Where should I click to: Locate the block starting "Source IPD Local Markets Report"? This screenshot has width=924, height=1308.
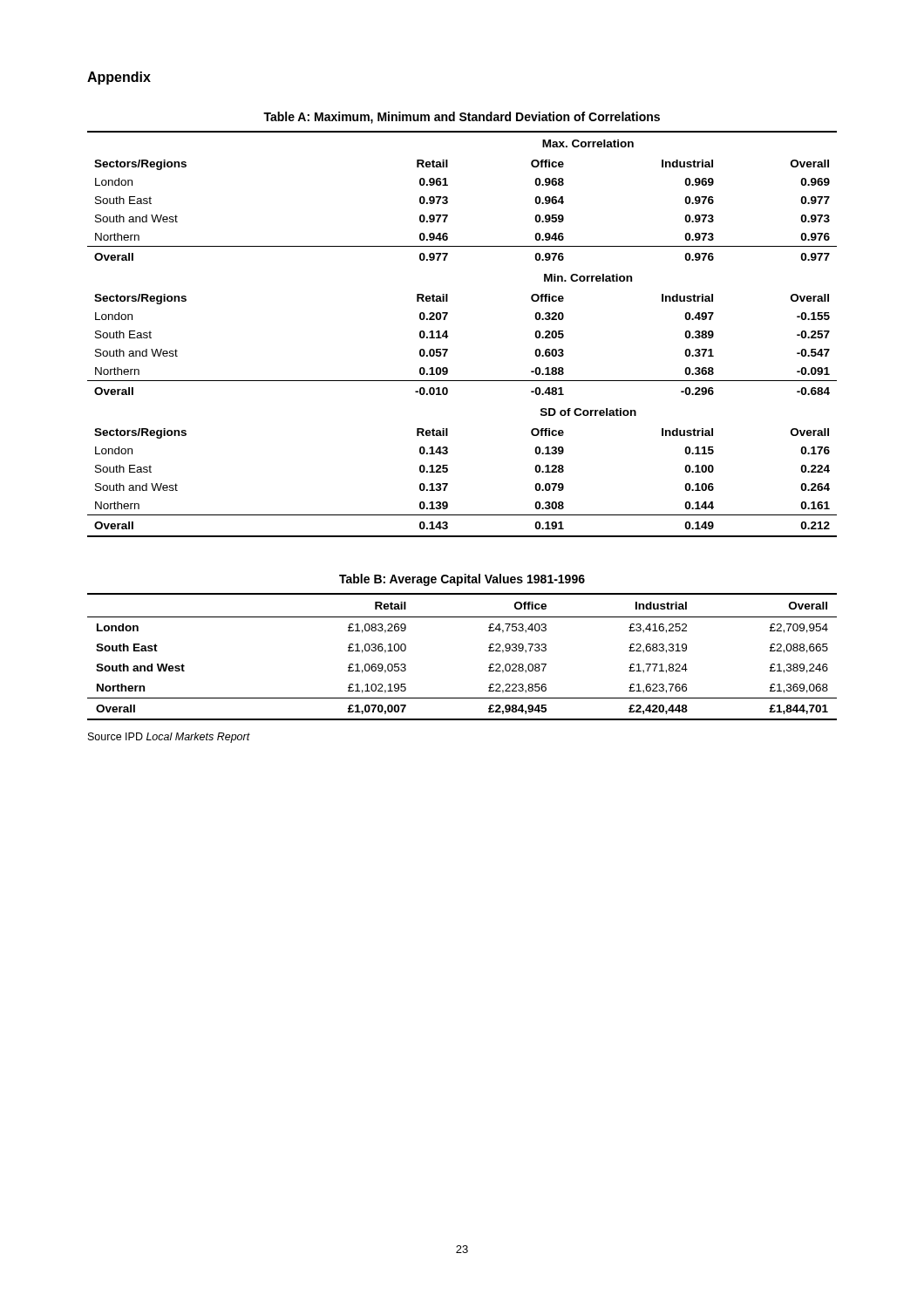[168, 737]
